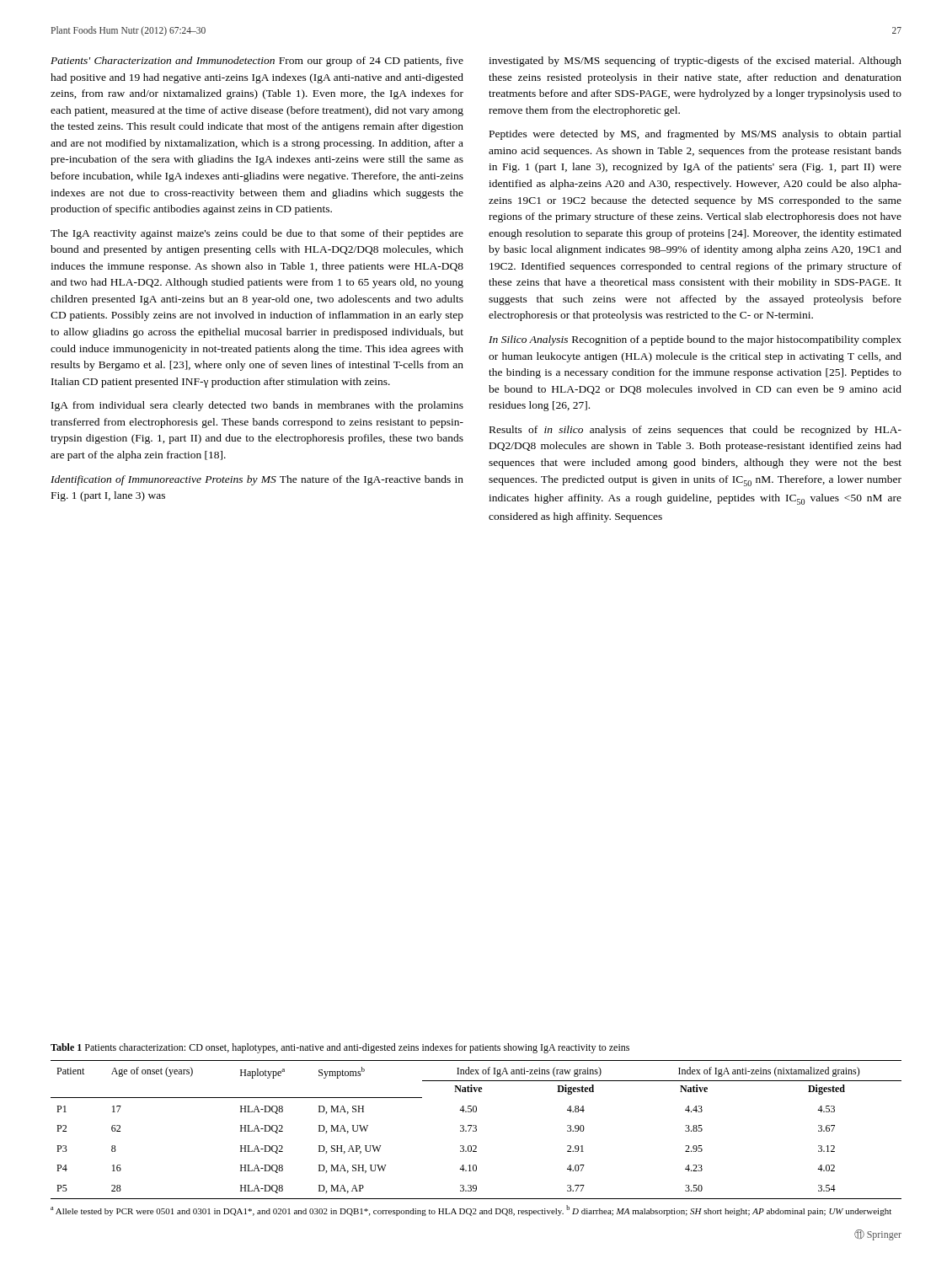Locate the text block with the text "Results of in silico analysis of zeins sequences"
The width and height of the screenshot is (952, 1264).
(x=695, y=473)
